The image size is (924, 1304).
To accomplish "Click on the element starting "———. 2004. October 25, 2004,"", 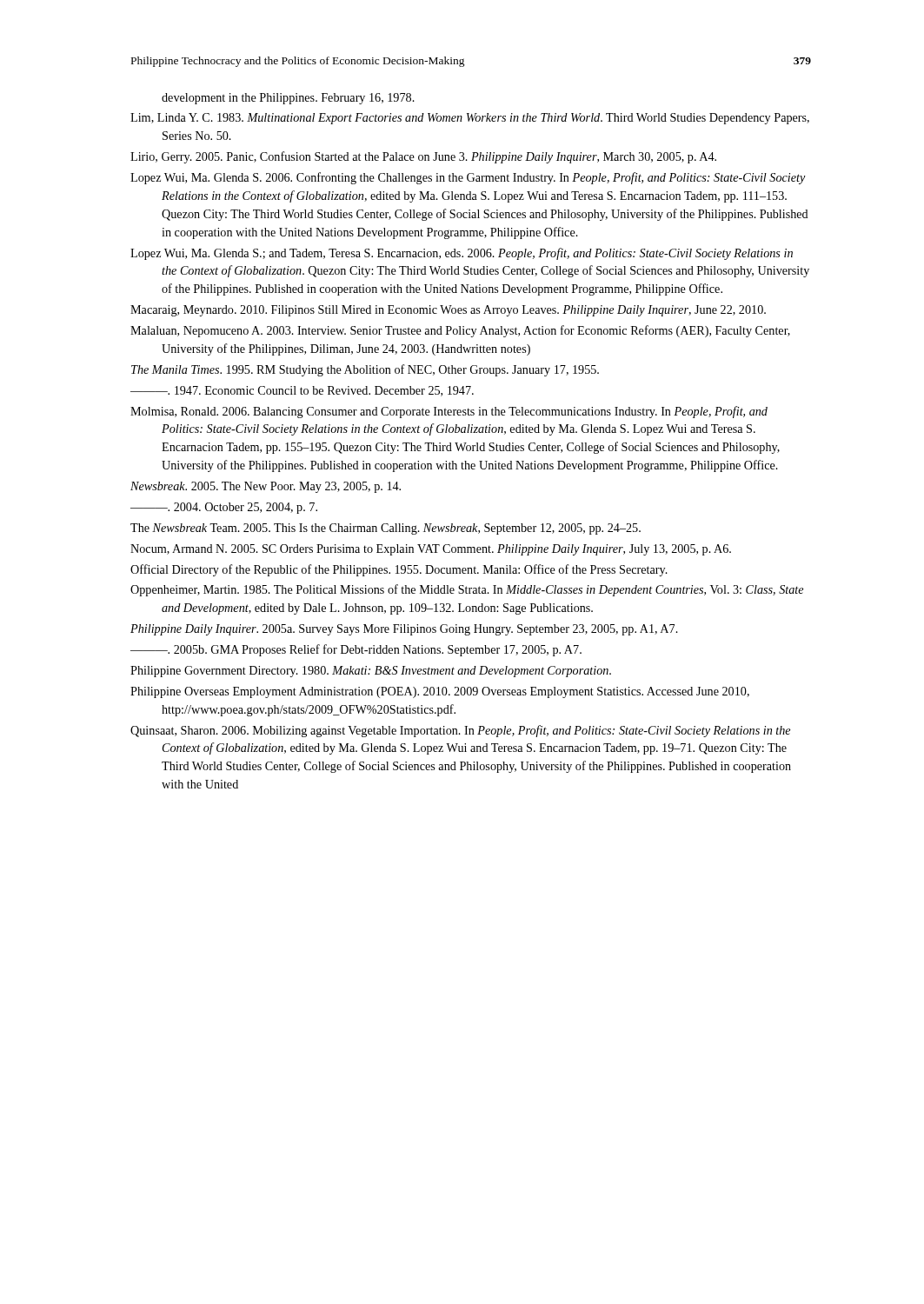I will [224, 507].
